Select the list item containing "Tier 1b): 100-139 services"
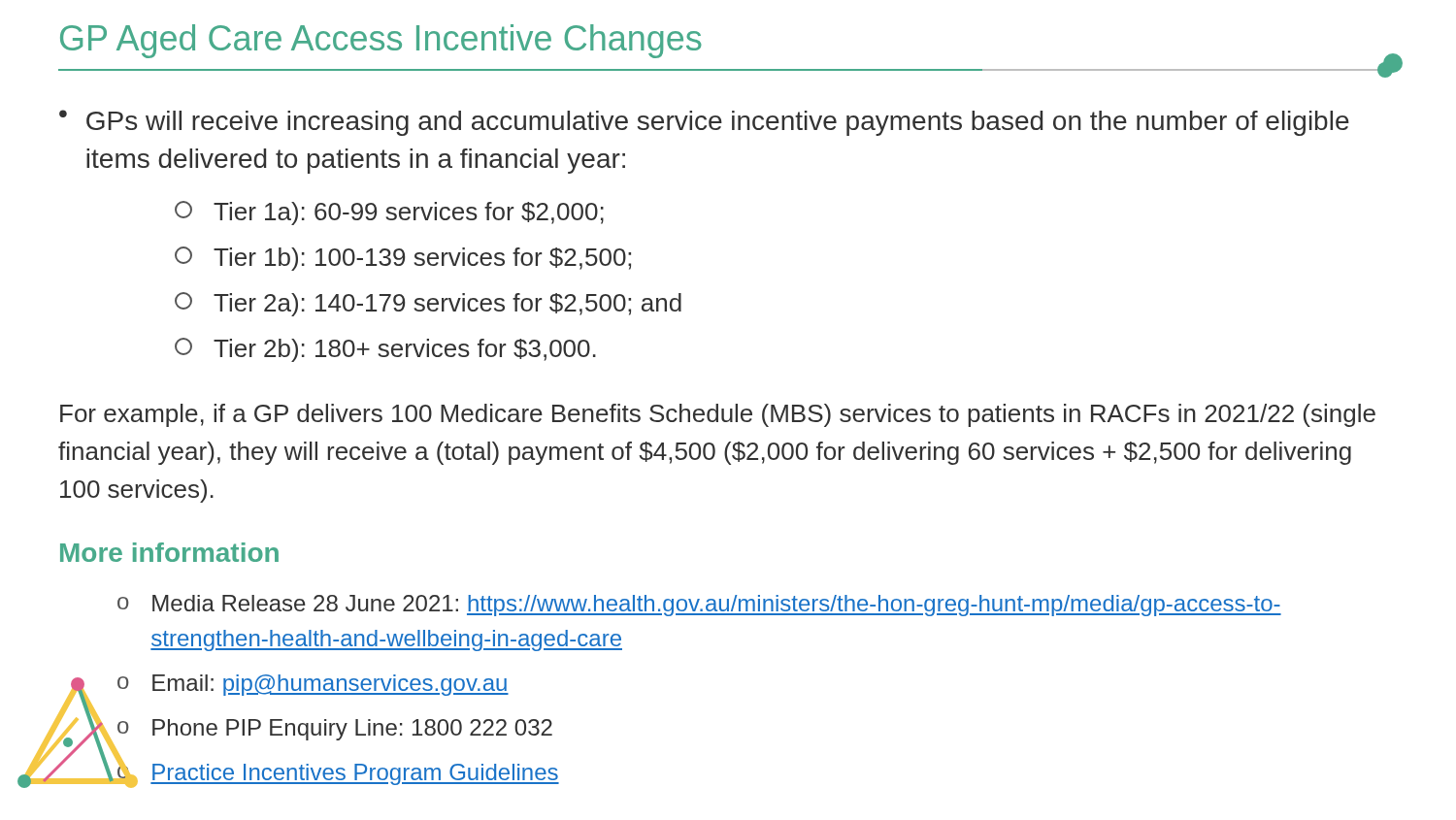 tap(403, 259)
